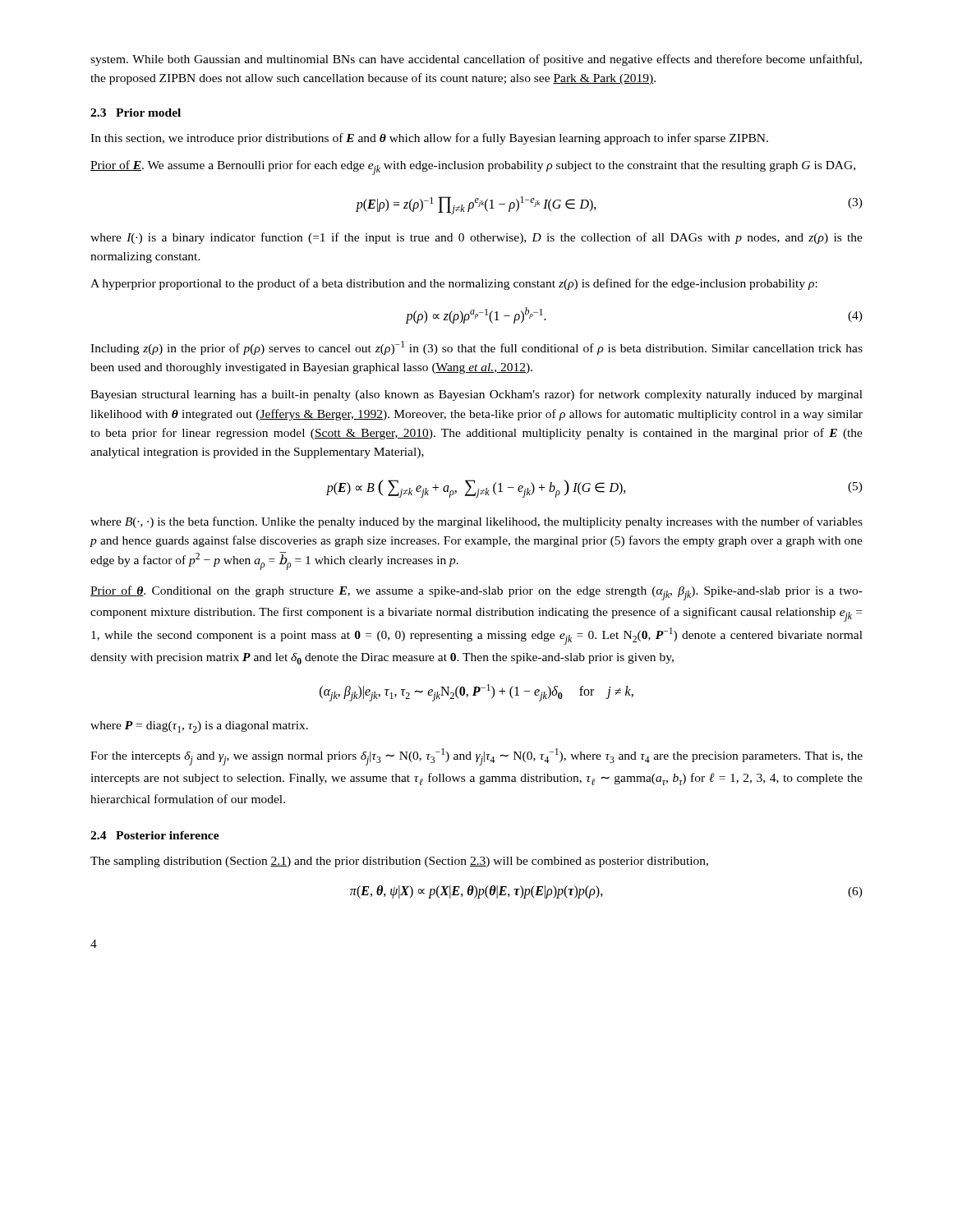Navigate to the element starting "where P ="
This screenshot has height=1232, width=953.
pos(199,727)
